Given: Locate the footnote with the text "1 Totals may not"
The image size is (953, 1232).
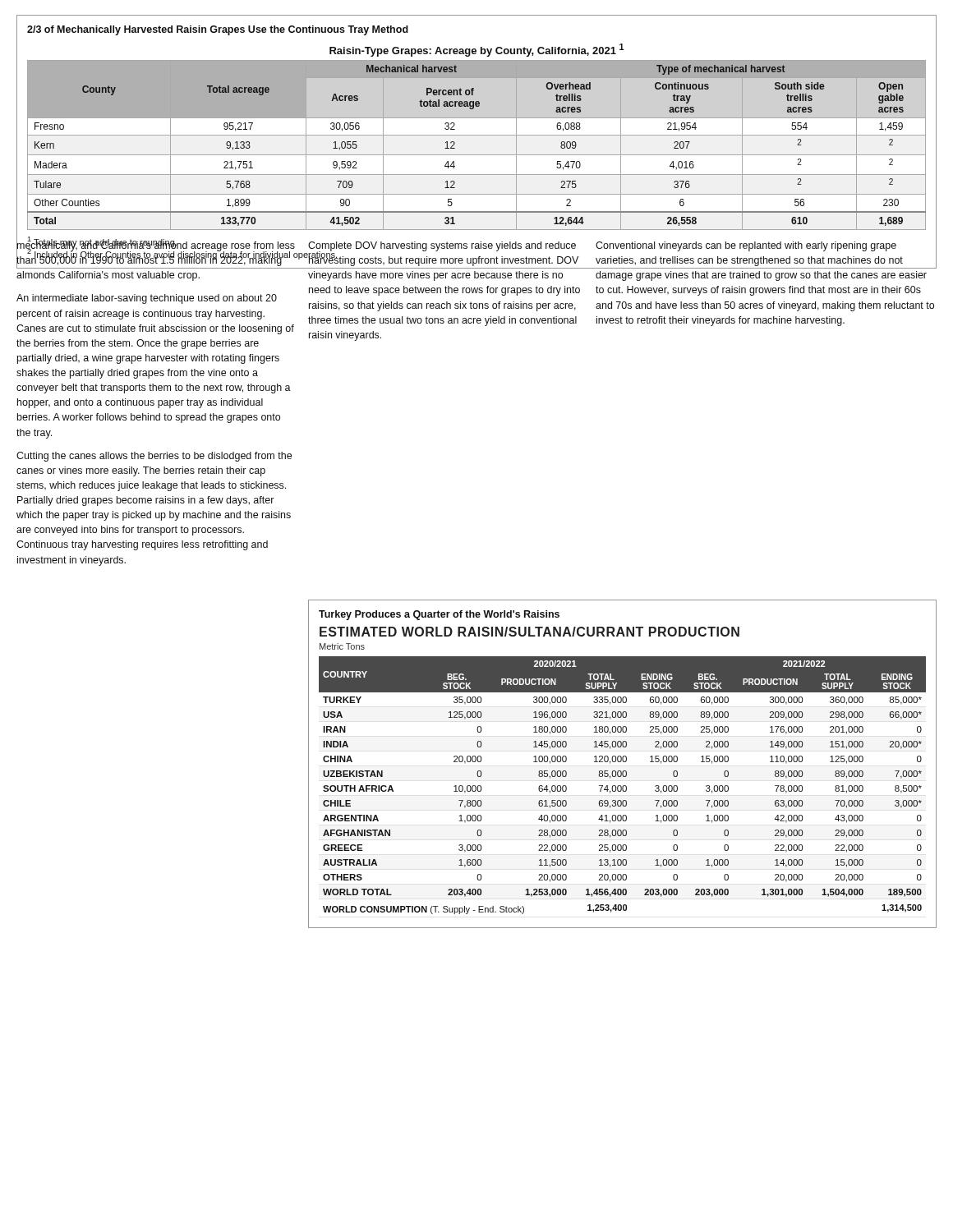Looking at the screenshot, I should 182,247.
